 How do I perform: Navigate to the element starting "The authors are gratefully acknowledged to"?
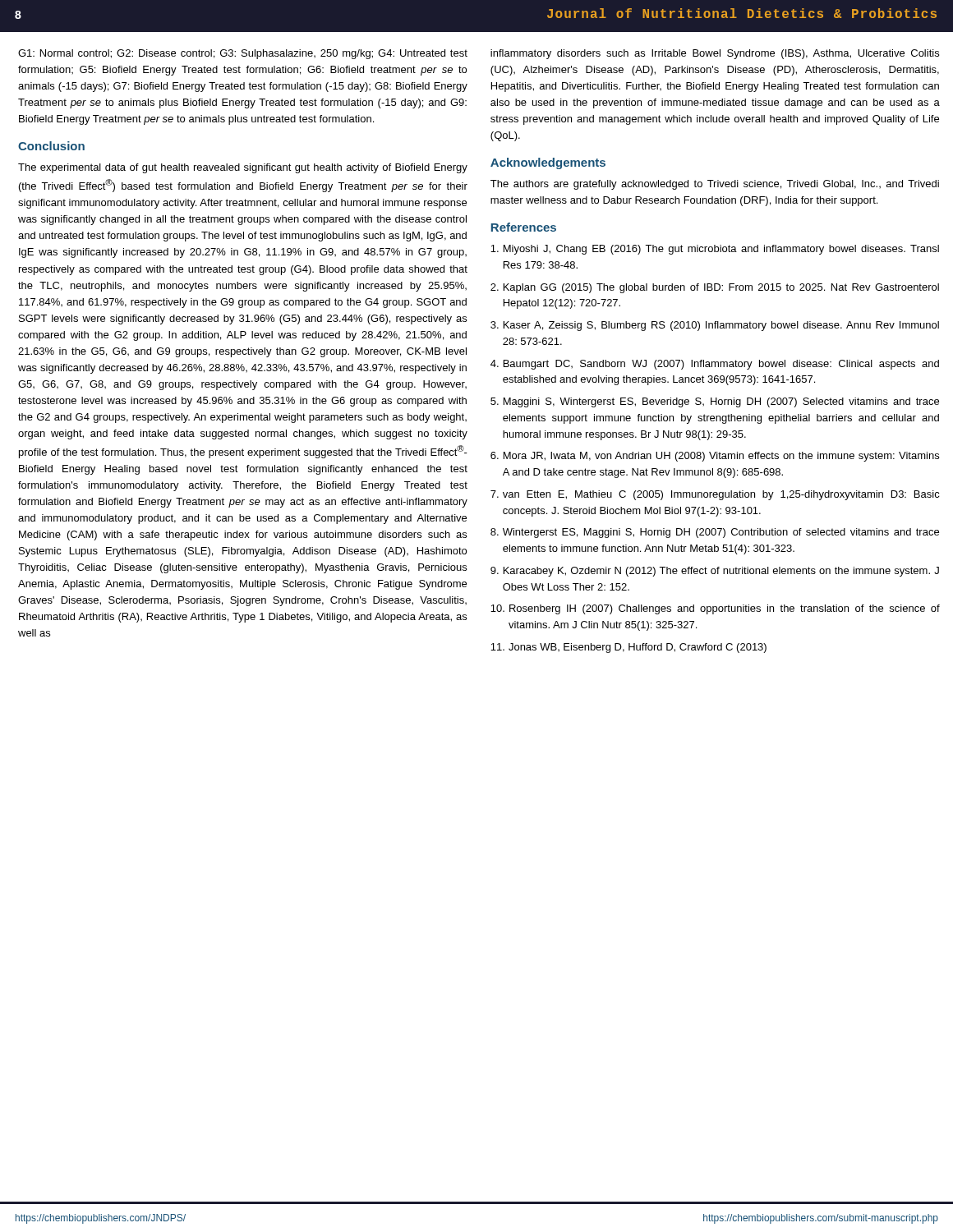pos(715,192)
